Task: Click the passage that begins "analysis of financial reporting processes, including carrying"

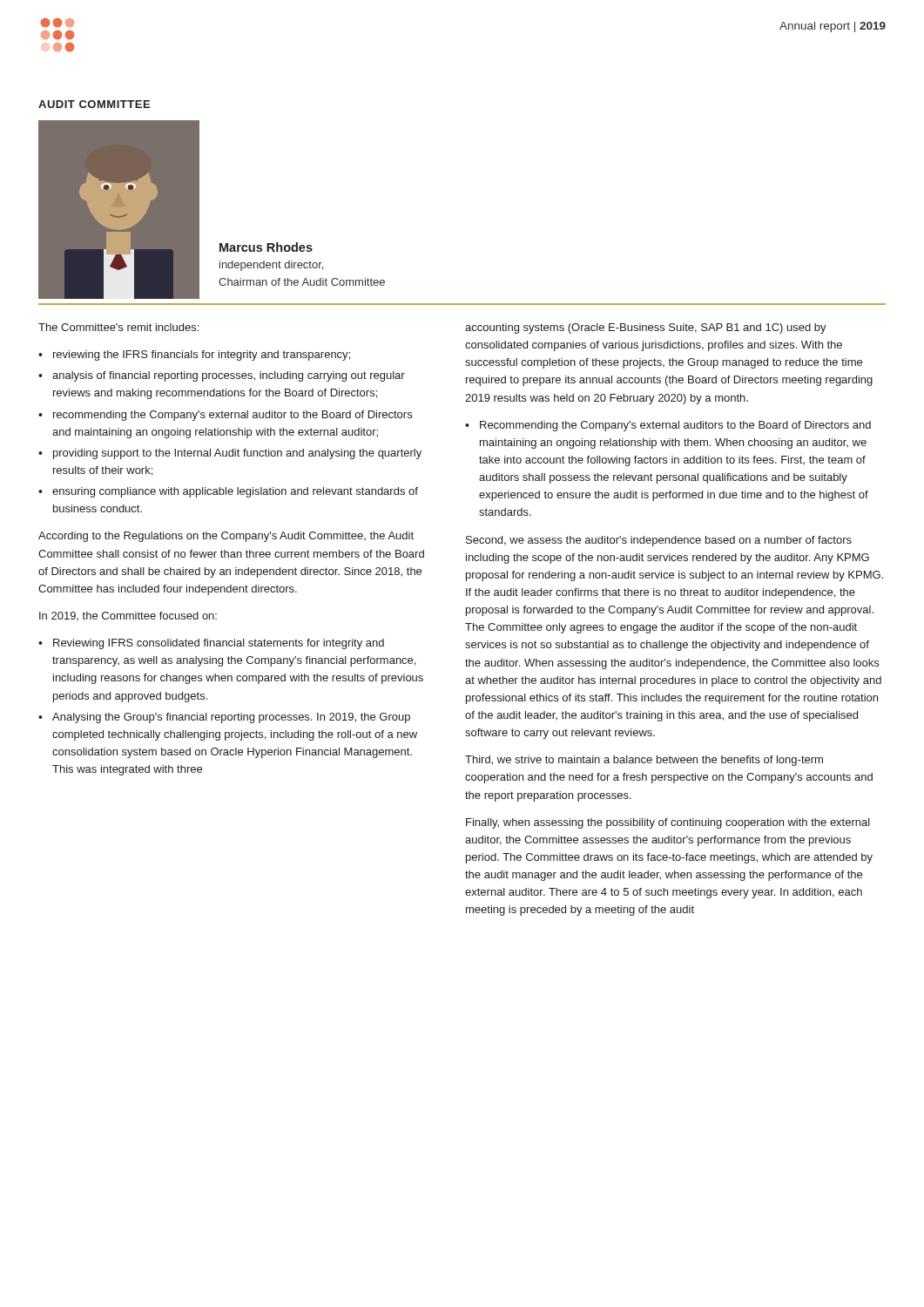Action: pos(229,384)
